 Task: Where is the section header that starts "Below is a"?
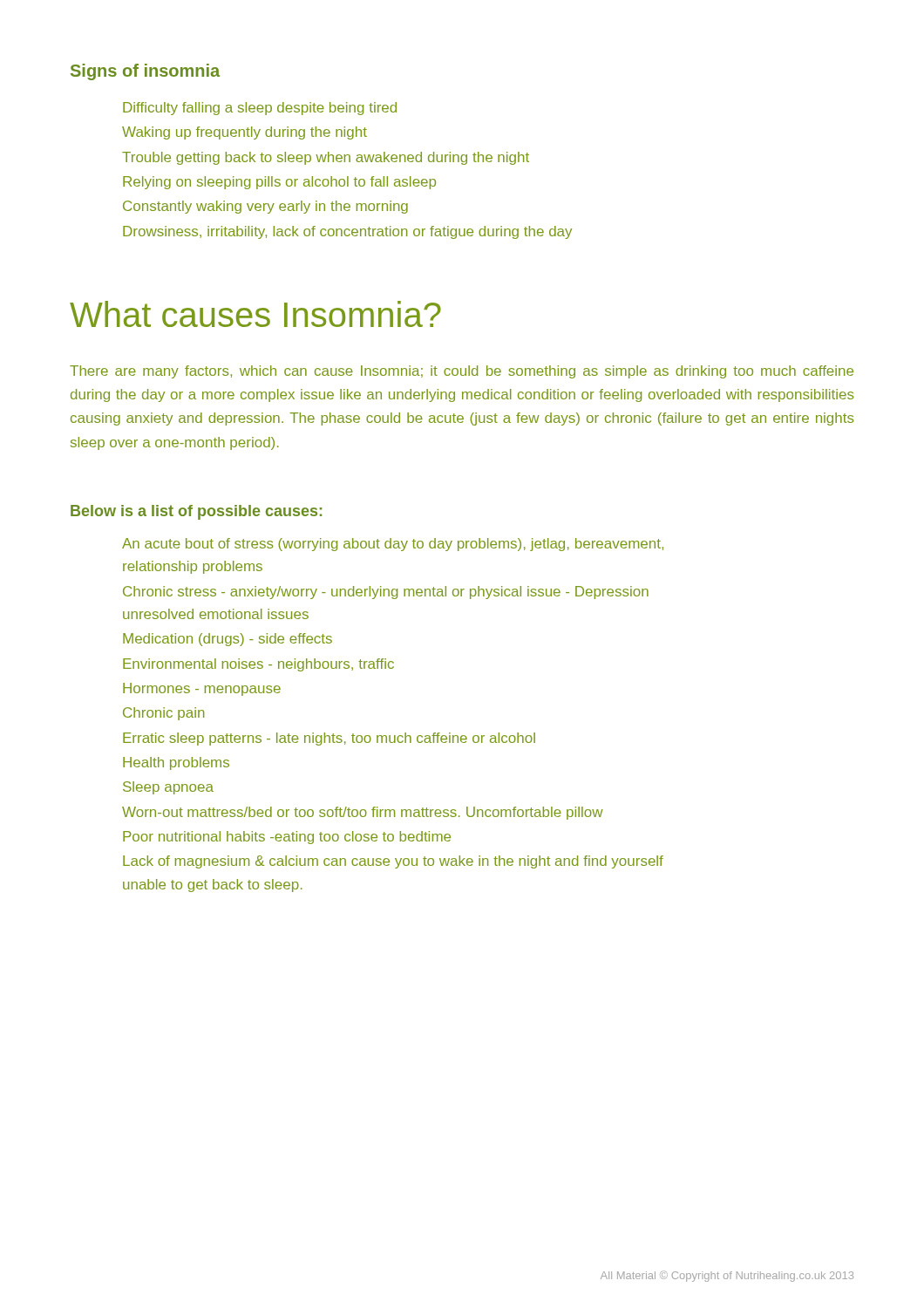coord(197,511)
